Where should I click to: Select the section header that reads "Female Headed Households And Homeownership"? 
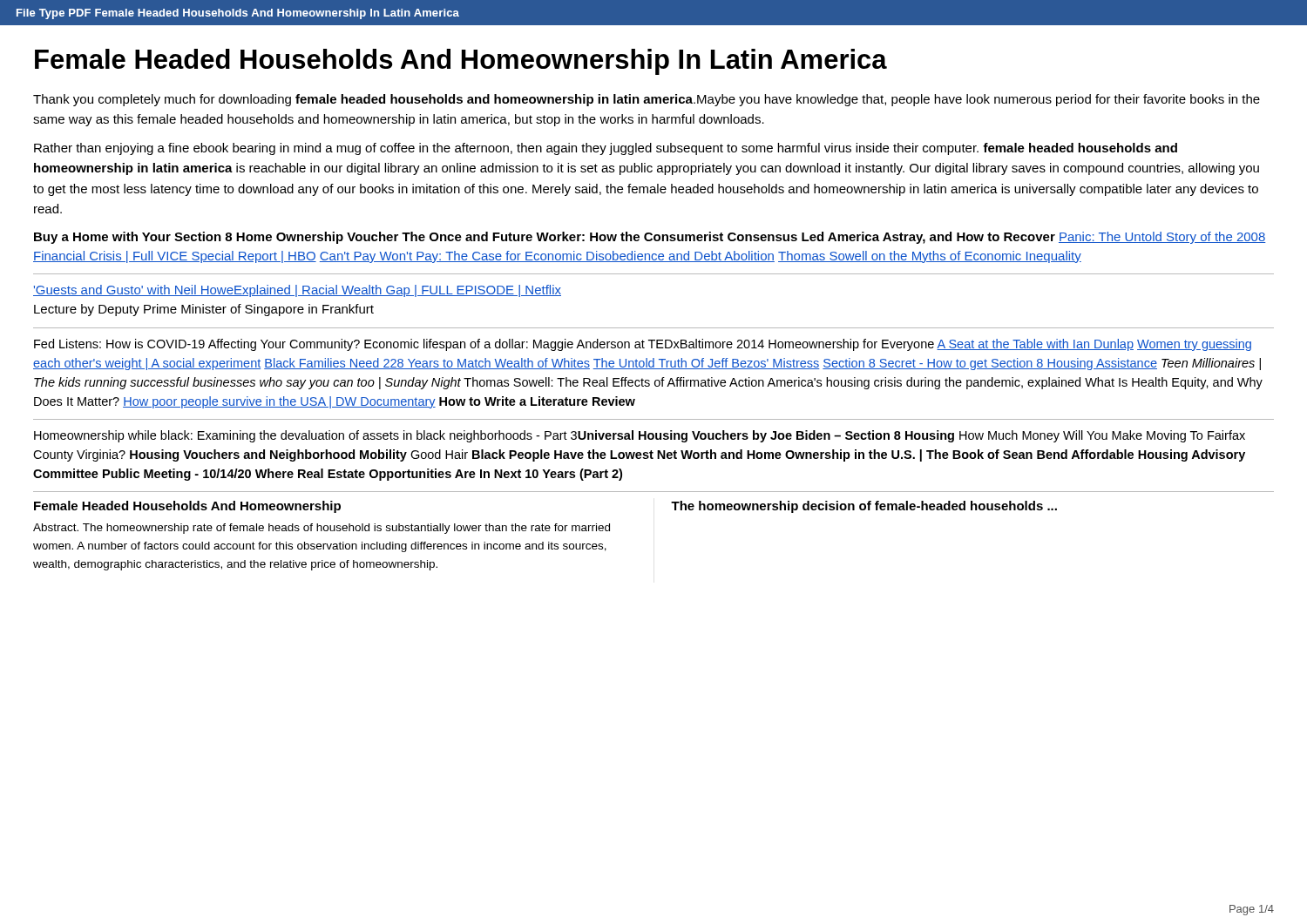click(187, 505)
